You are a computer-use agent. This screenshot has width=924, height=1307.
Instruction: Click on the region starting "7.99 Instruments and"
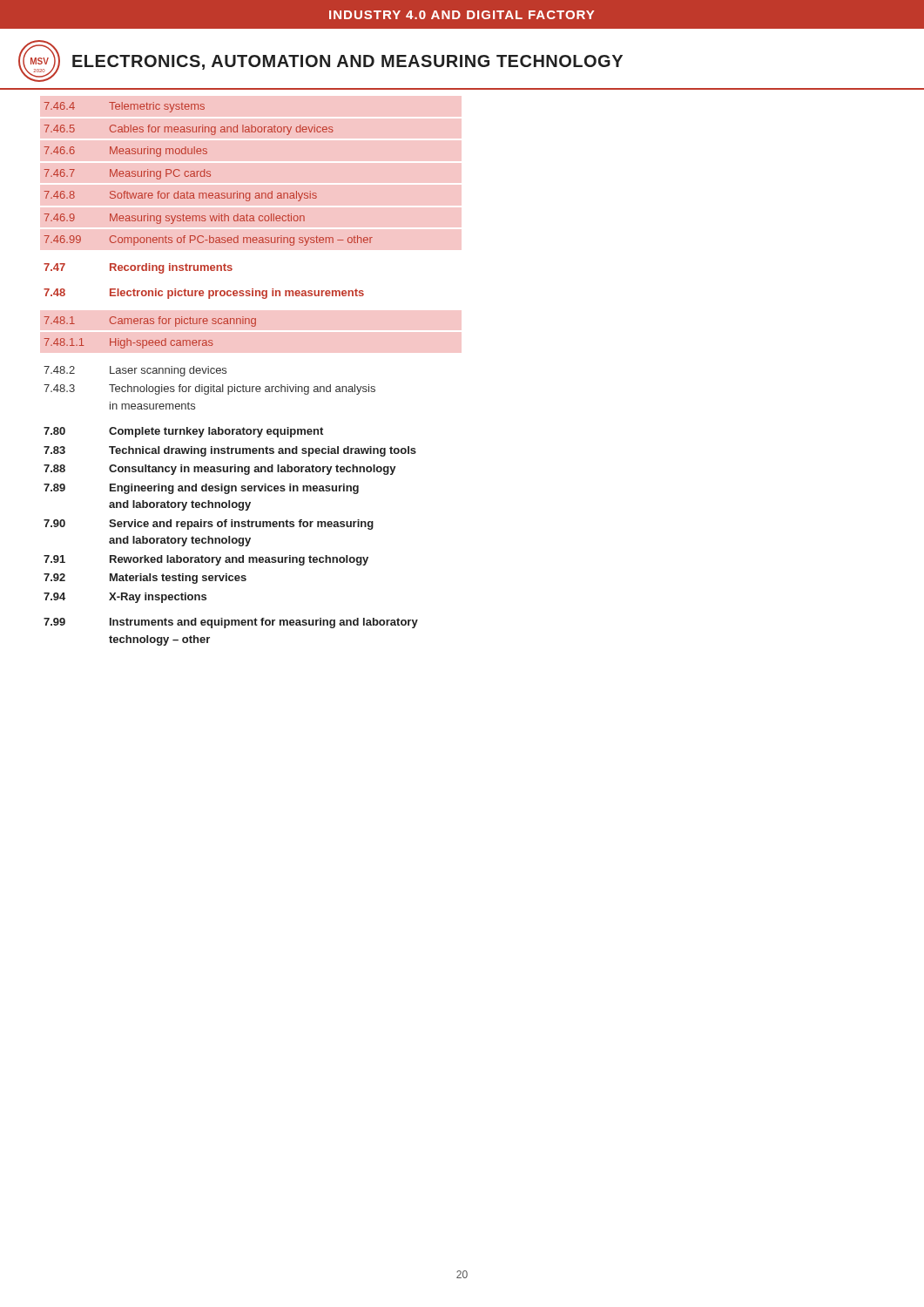click(x=231, y=630)
